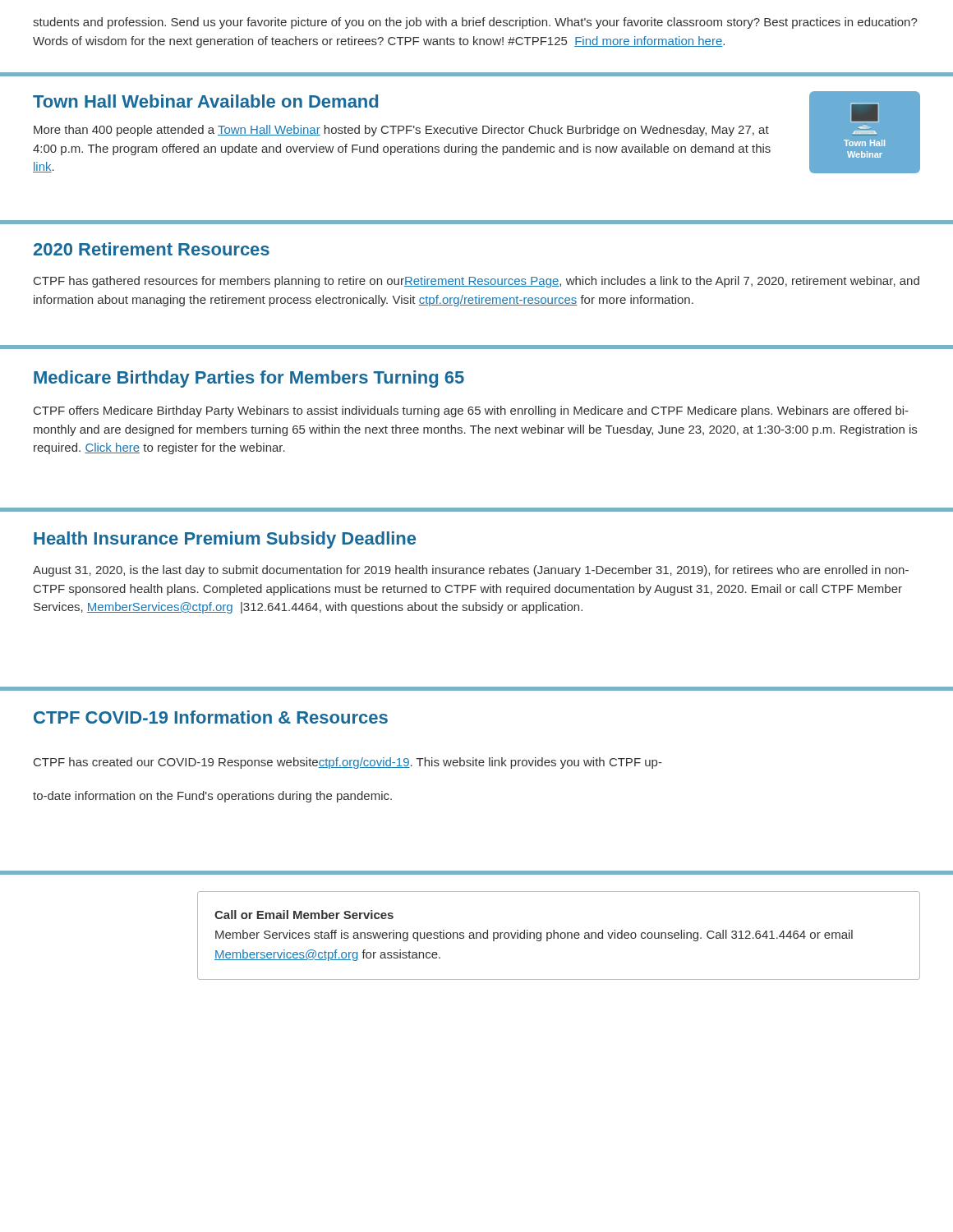Click on the passage starting "August 31, 2020,"
This screenshot has width=953, height=1232.
click(x=471, y=588)
